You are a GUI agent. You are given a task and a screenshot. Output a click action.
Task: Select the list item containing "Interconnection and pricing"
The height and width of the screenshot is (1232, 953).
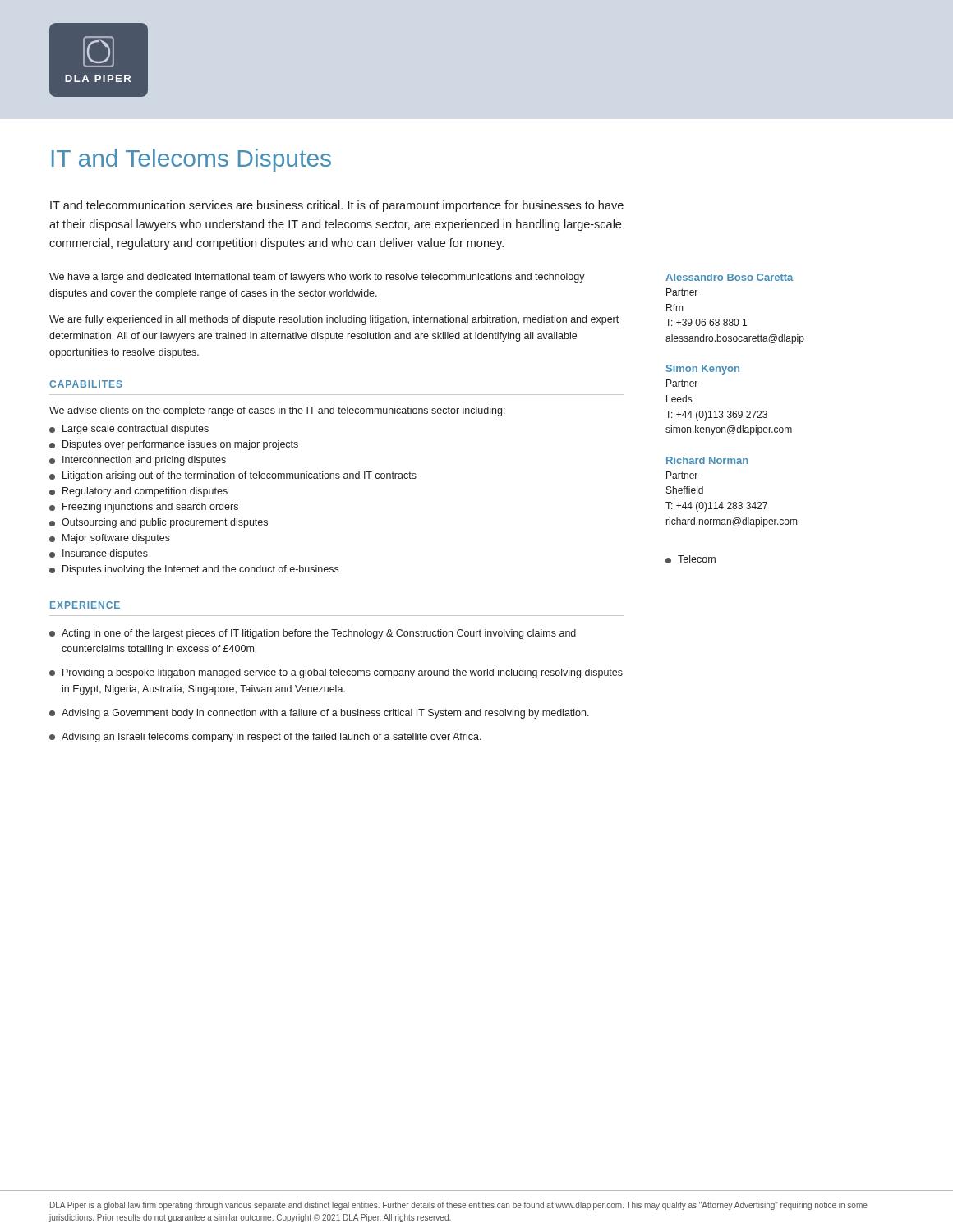tap(138, 460)
